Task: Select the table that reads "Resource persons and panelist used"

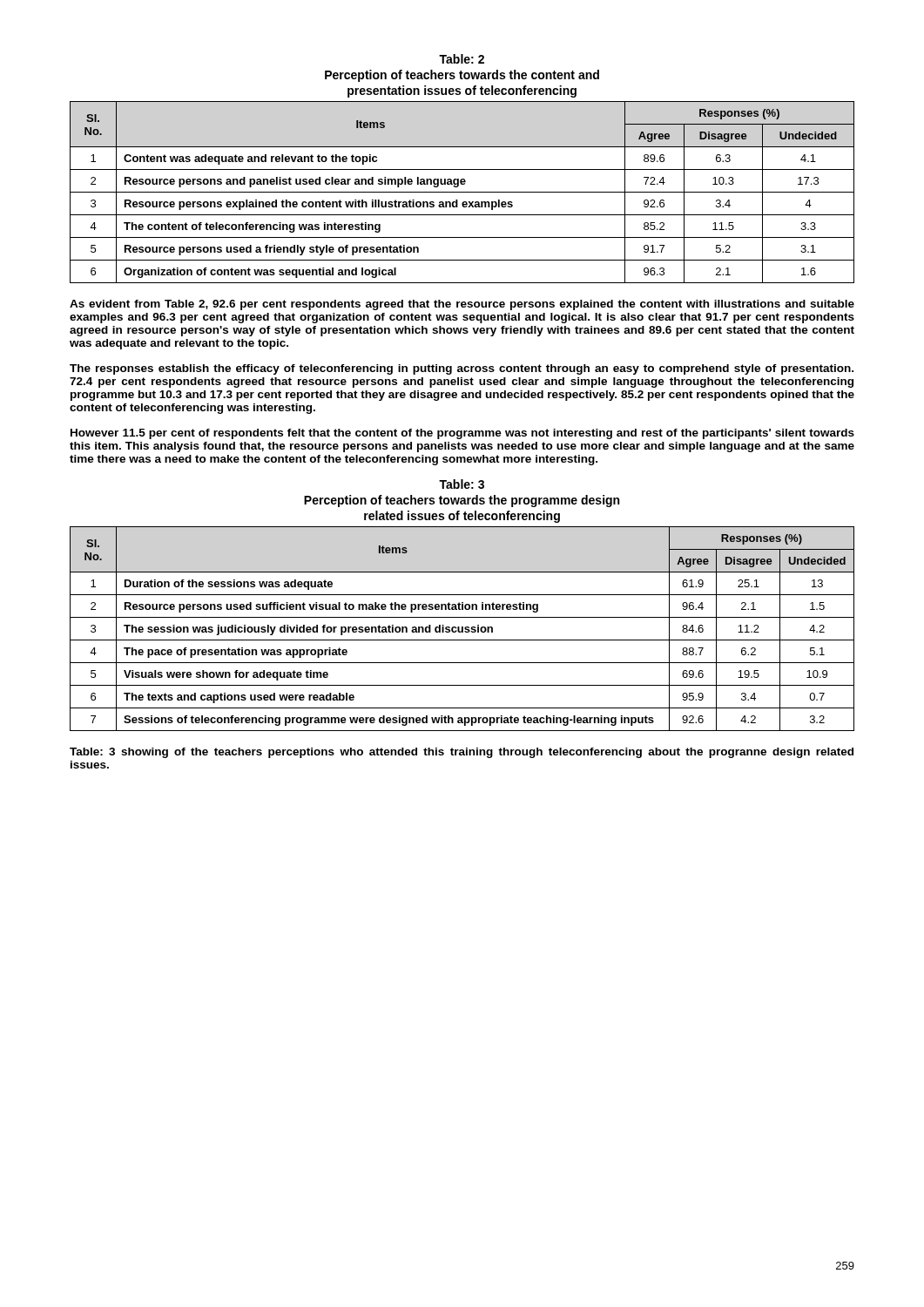Action: [462, 192]
